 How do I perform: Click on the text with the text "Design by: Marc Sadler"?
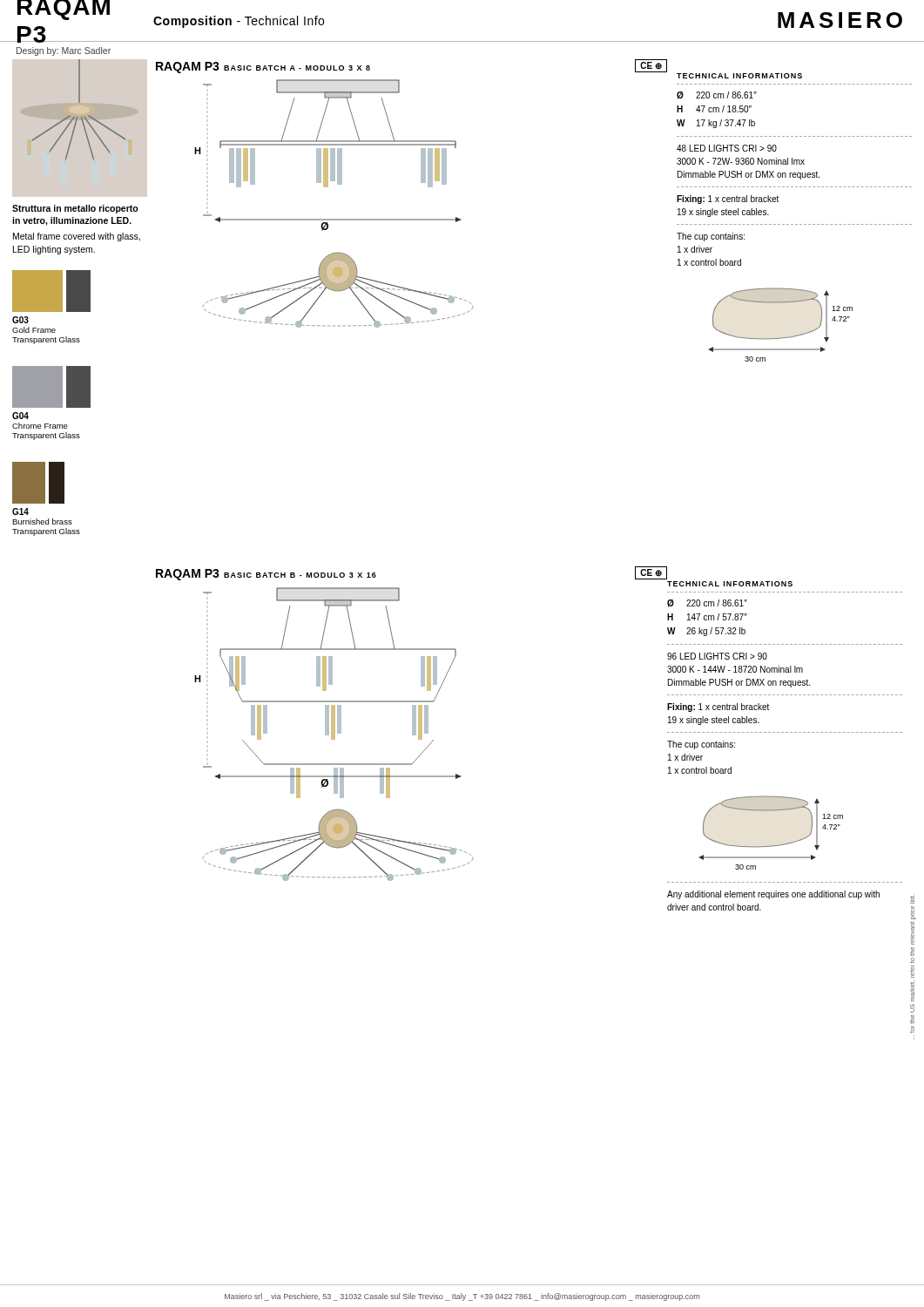[x=63, y=51]
